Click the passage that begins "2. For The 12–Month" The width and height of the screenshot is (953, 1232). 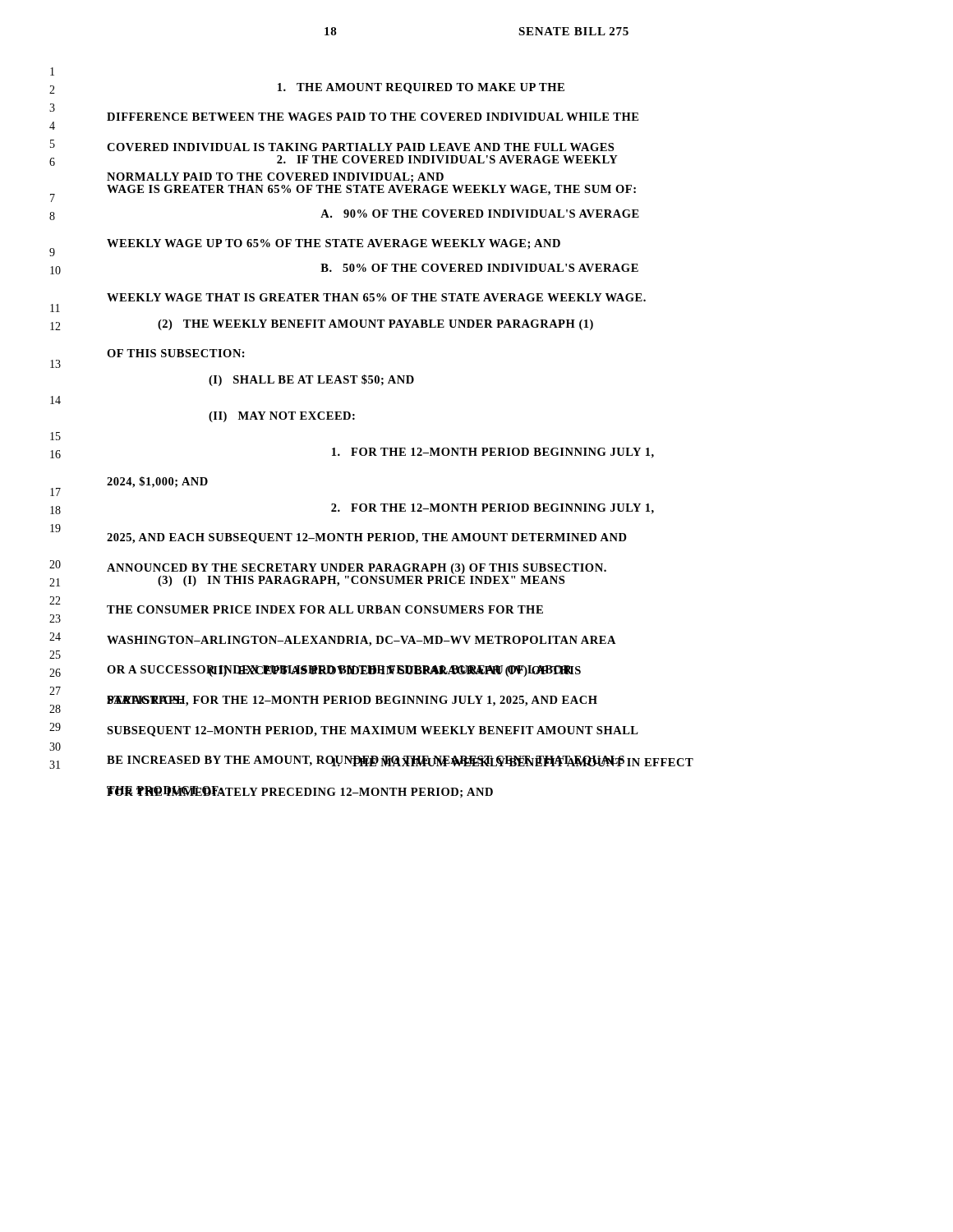click(497, 537)
